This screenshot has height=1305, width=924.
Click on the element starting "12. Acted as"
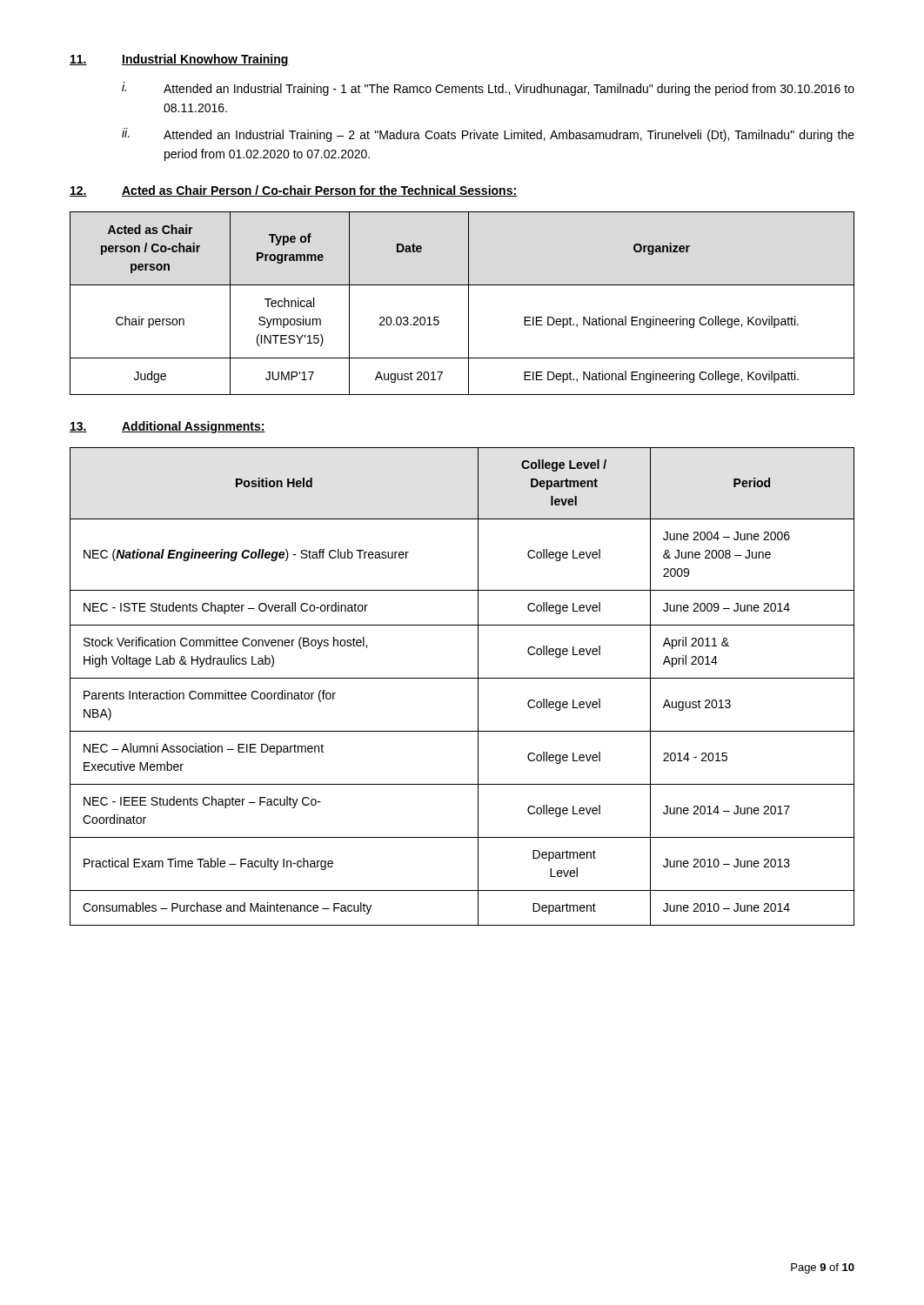coord(293,190)
